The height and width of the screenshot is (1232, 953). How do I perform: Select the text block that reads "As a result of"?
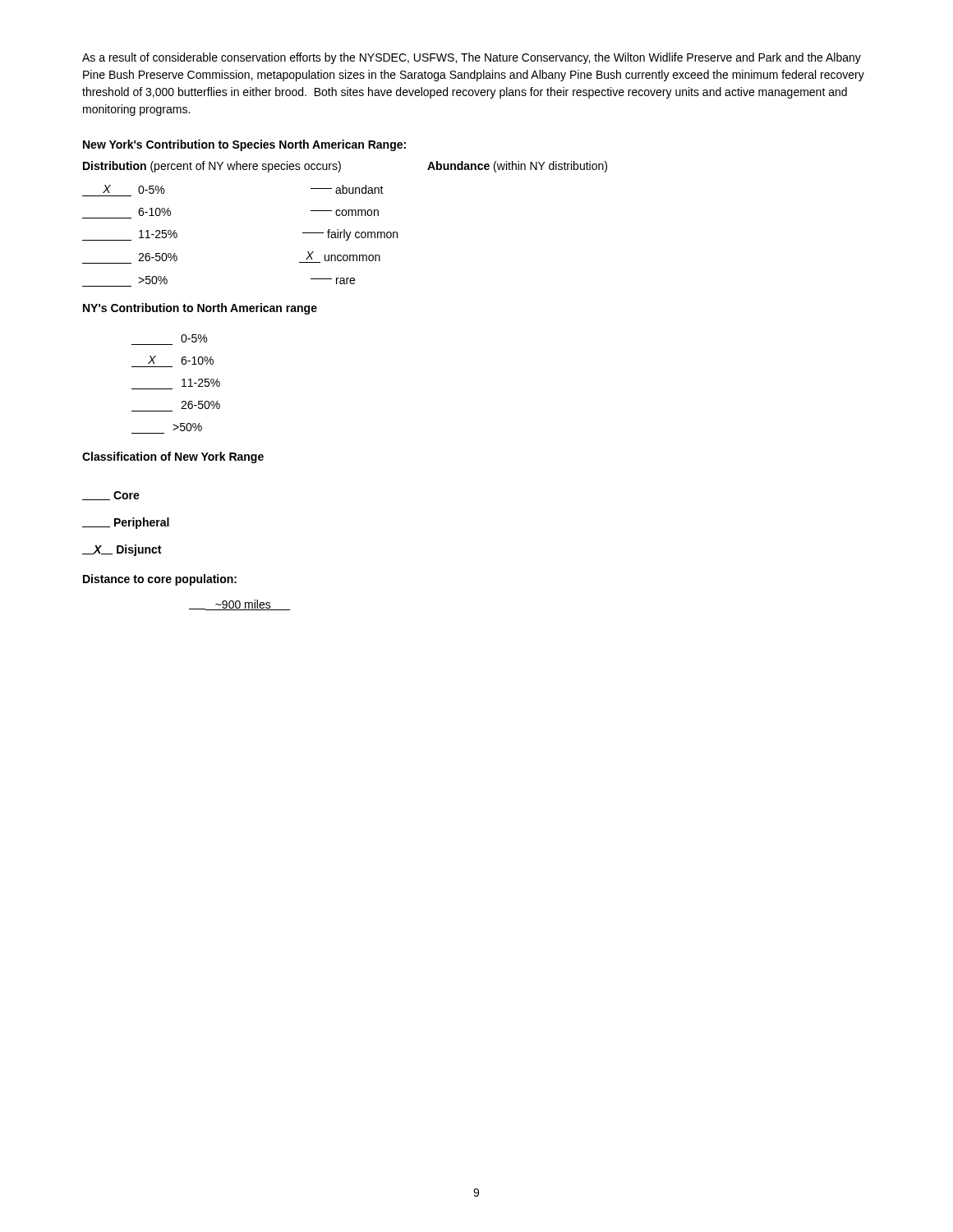coord(473,83)
